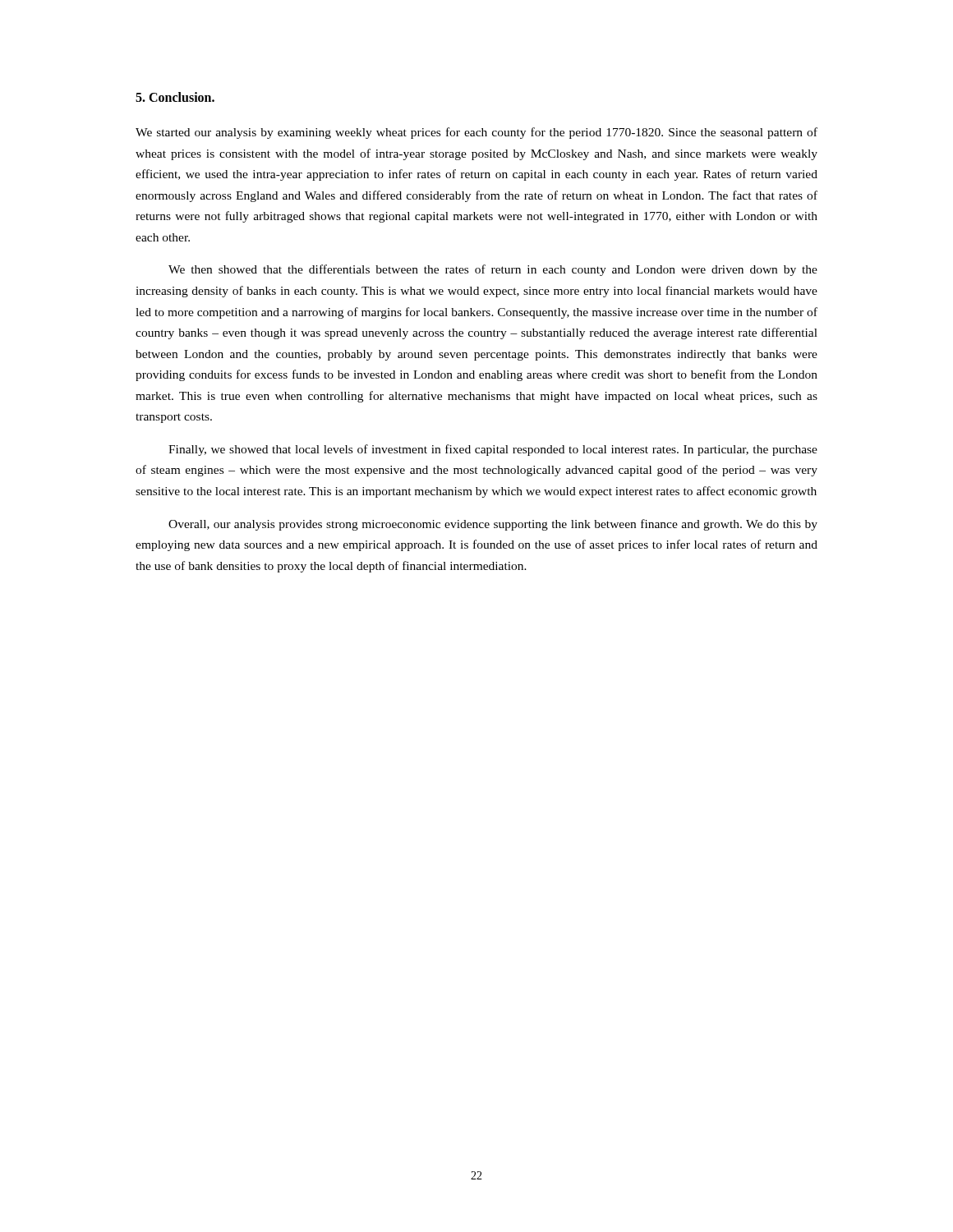Screen dimensions: 1232x953
Task: Find "5. Conclusion." on this page
Action: (x=175, y=97)
